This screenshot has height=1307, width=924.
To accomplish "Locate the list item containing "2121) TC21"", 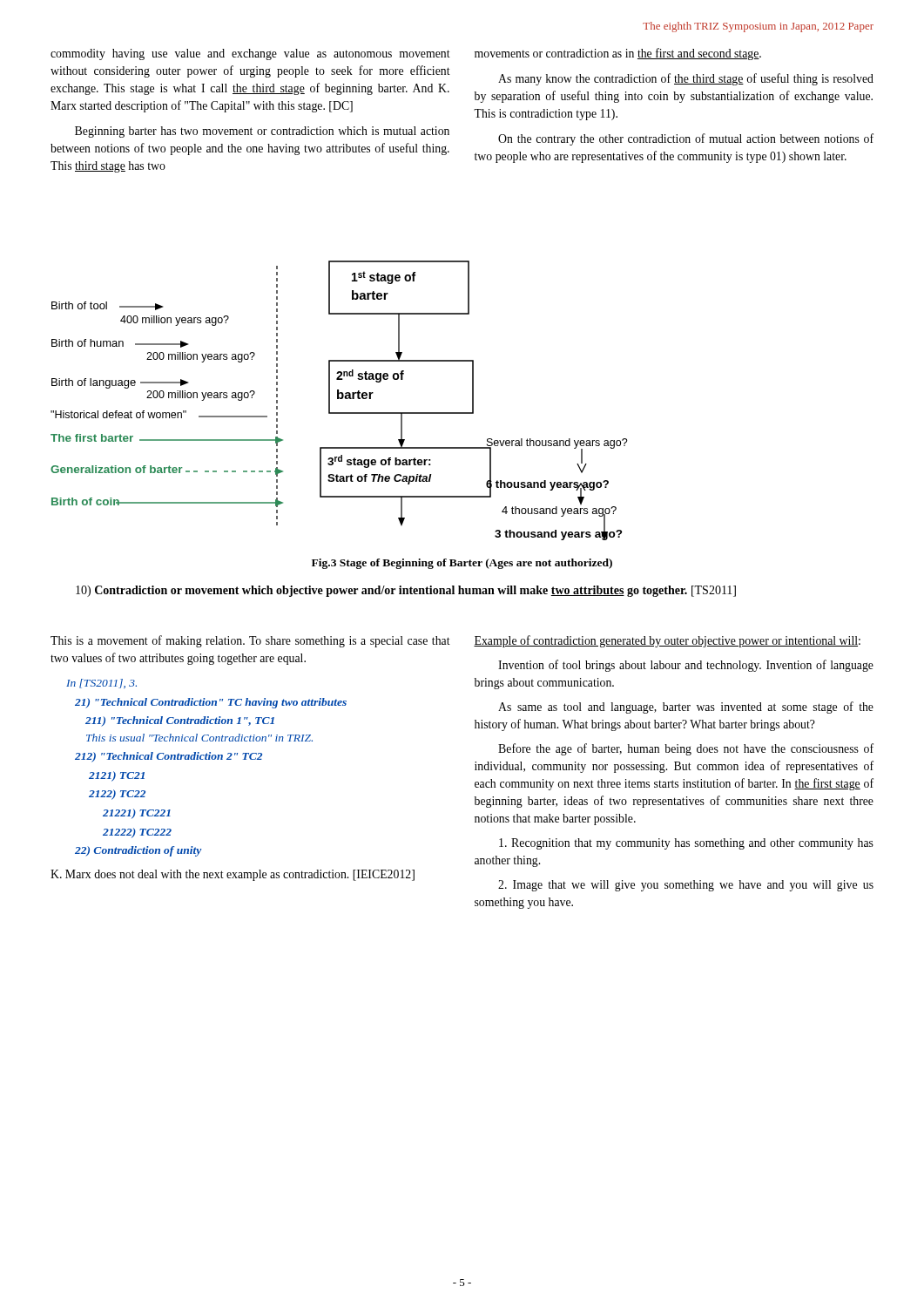I will (117, 775).
